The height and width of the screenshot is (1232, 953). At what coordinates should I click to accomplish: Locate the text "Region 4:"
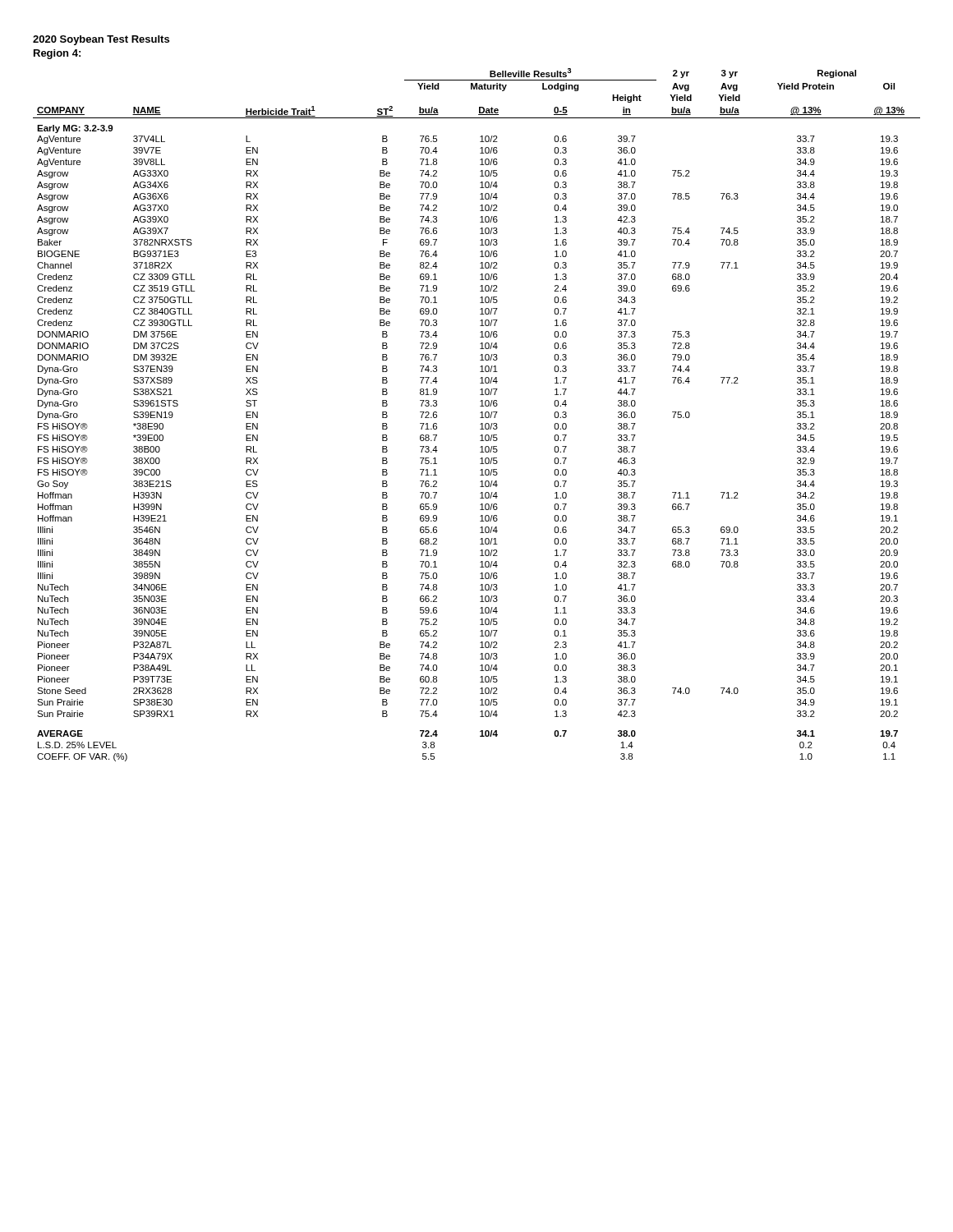click(57, 53)
